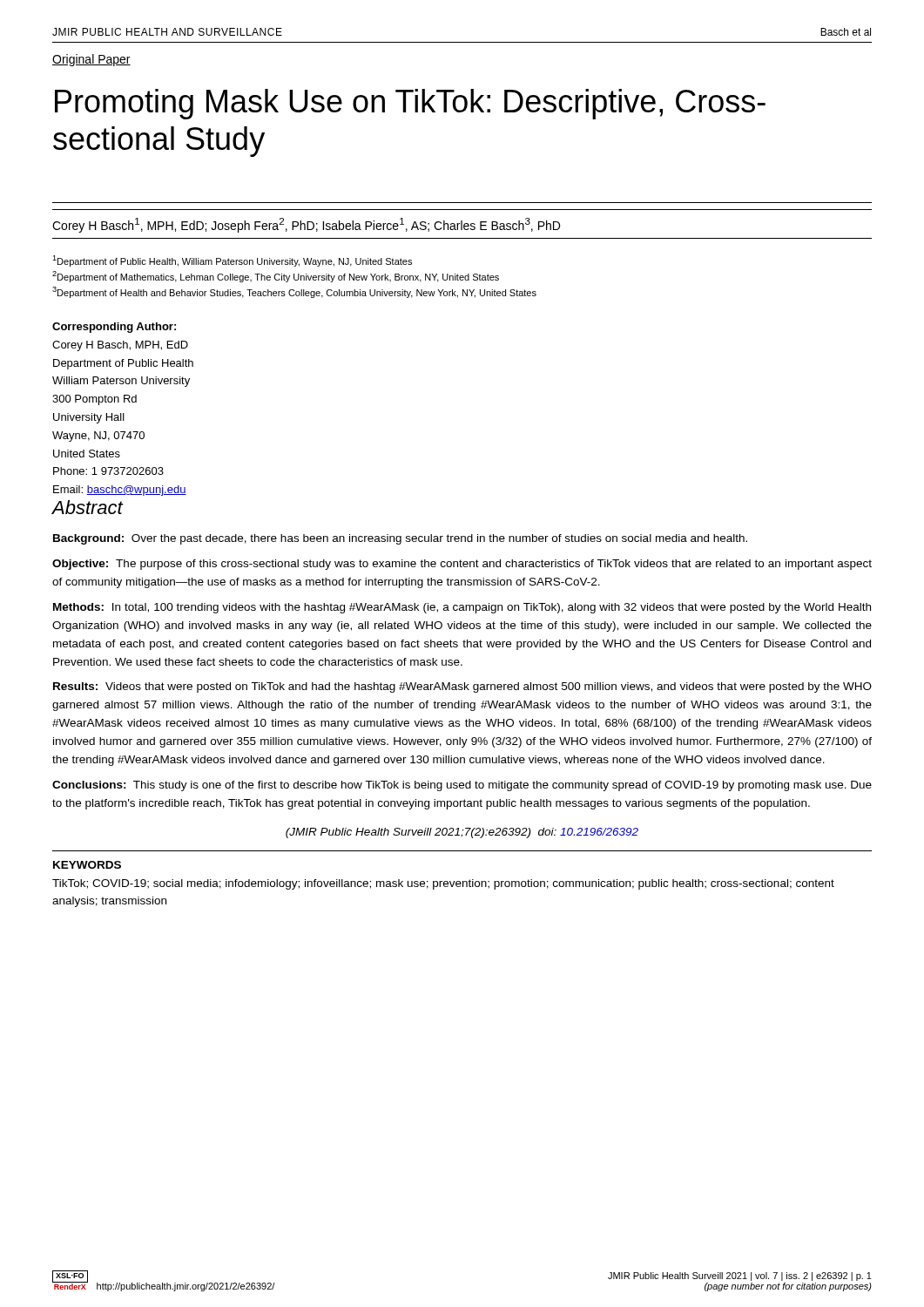Where is the section header that starts "Abstract Background: Over the past decade, there"?

click(462, 703)
